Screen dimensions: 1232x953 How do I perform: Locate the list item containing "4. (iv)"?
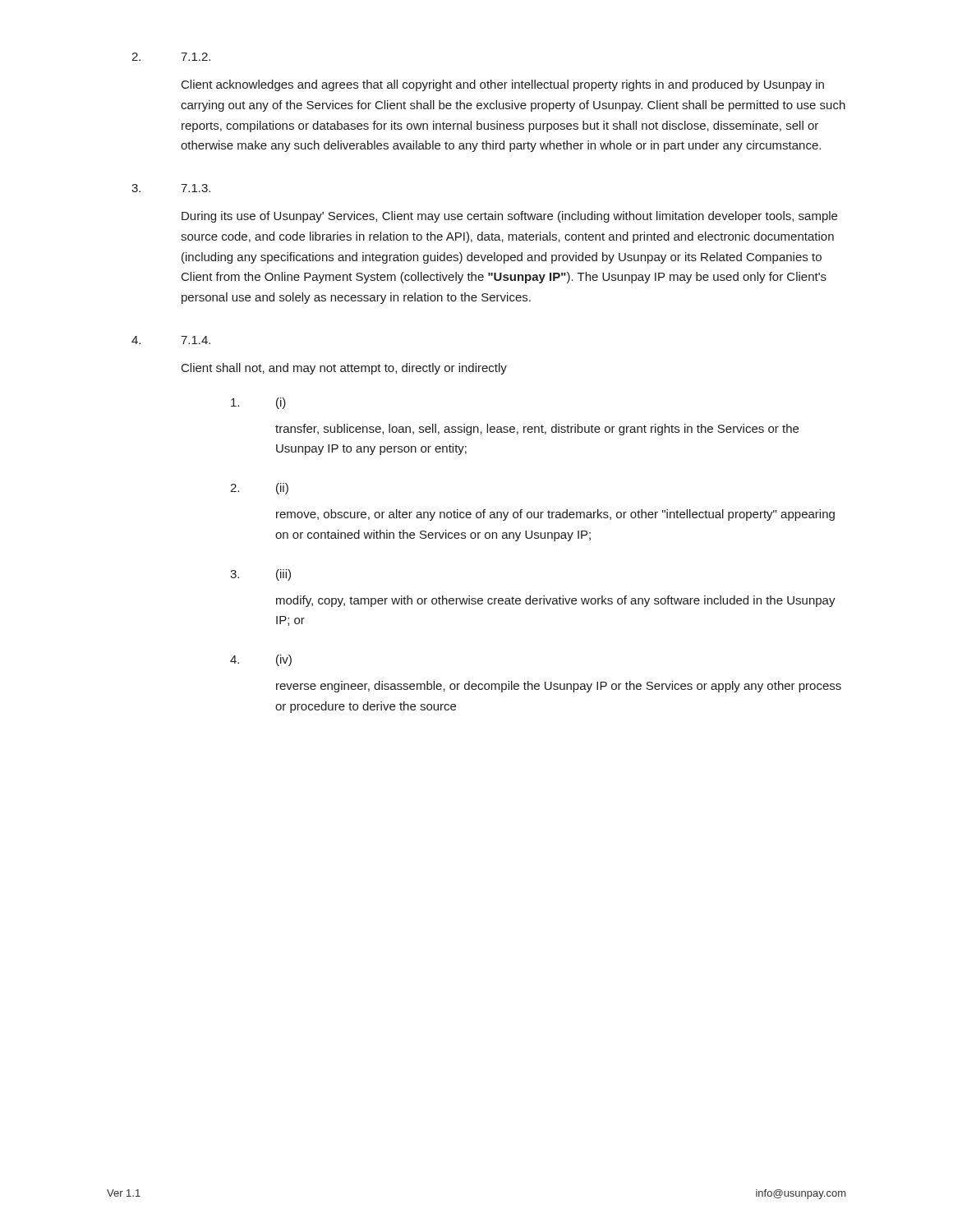(x=286, y=660)
